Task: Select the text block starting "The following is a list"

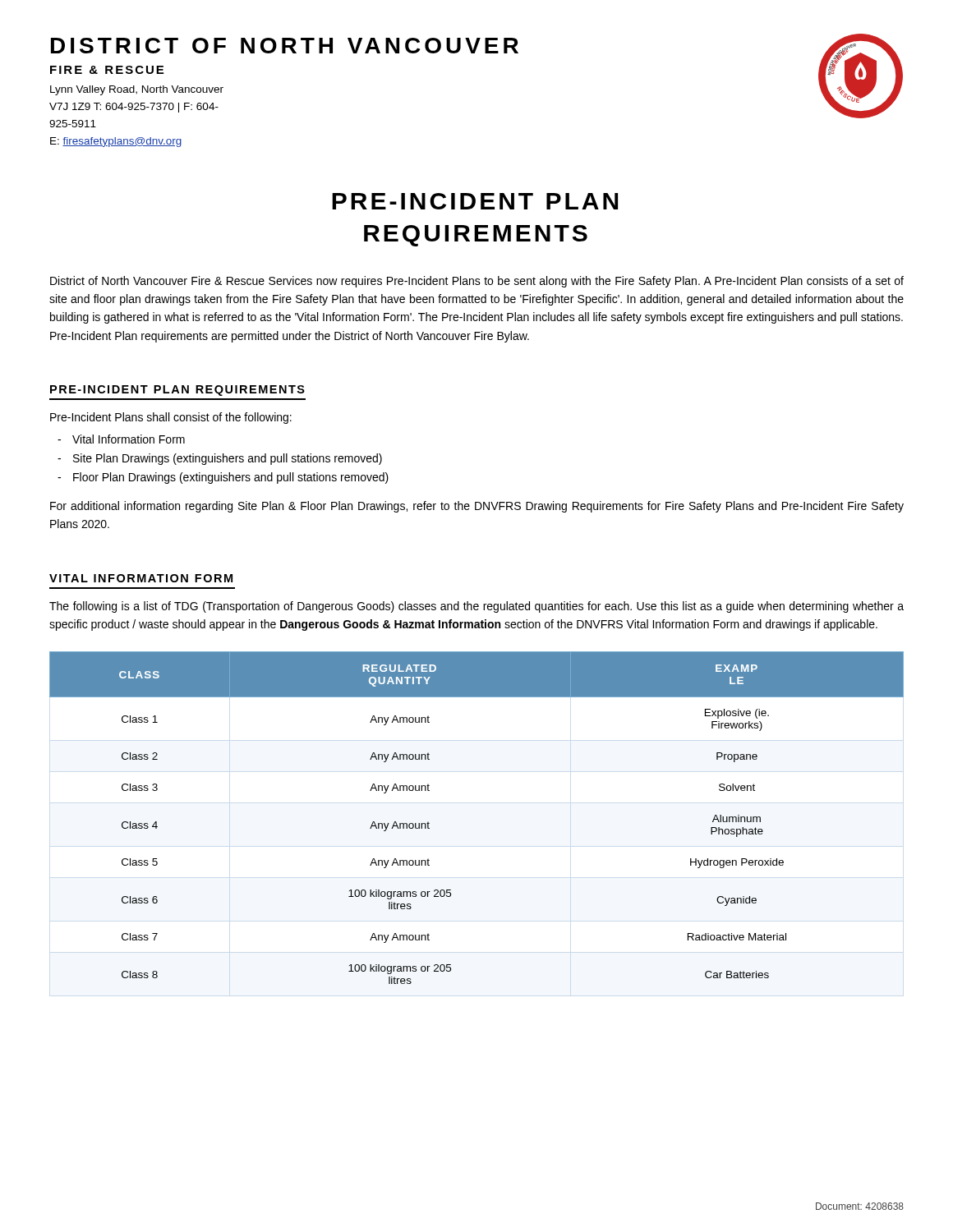Action: 476,615
